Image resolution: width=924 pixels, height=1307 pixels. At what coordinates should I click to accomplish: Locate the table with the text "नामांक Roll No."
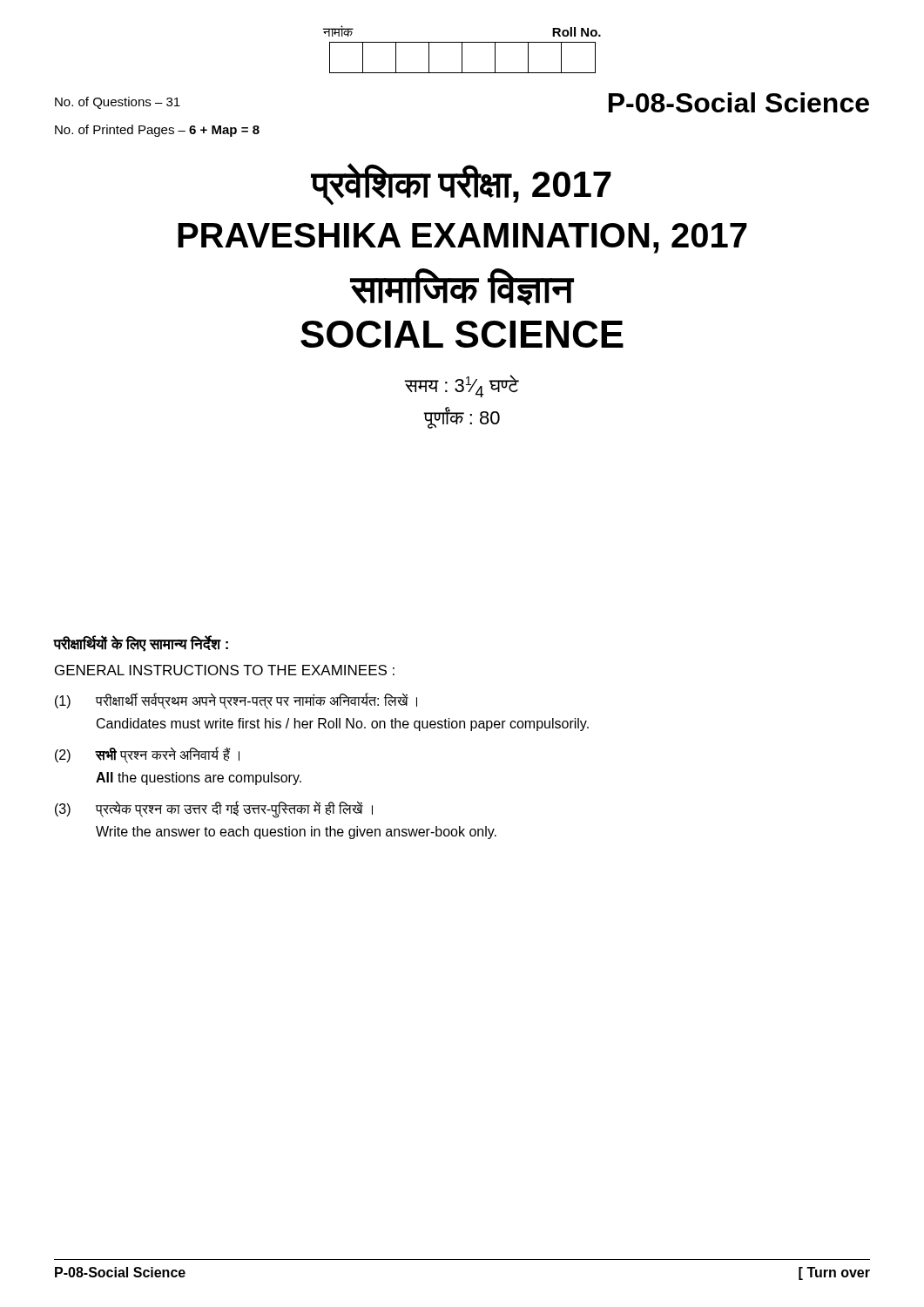pyautogui.click(x=462, y=49)
